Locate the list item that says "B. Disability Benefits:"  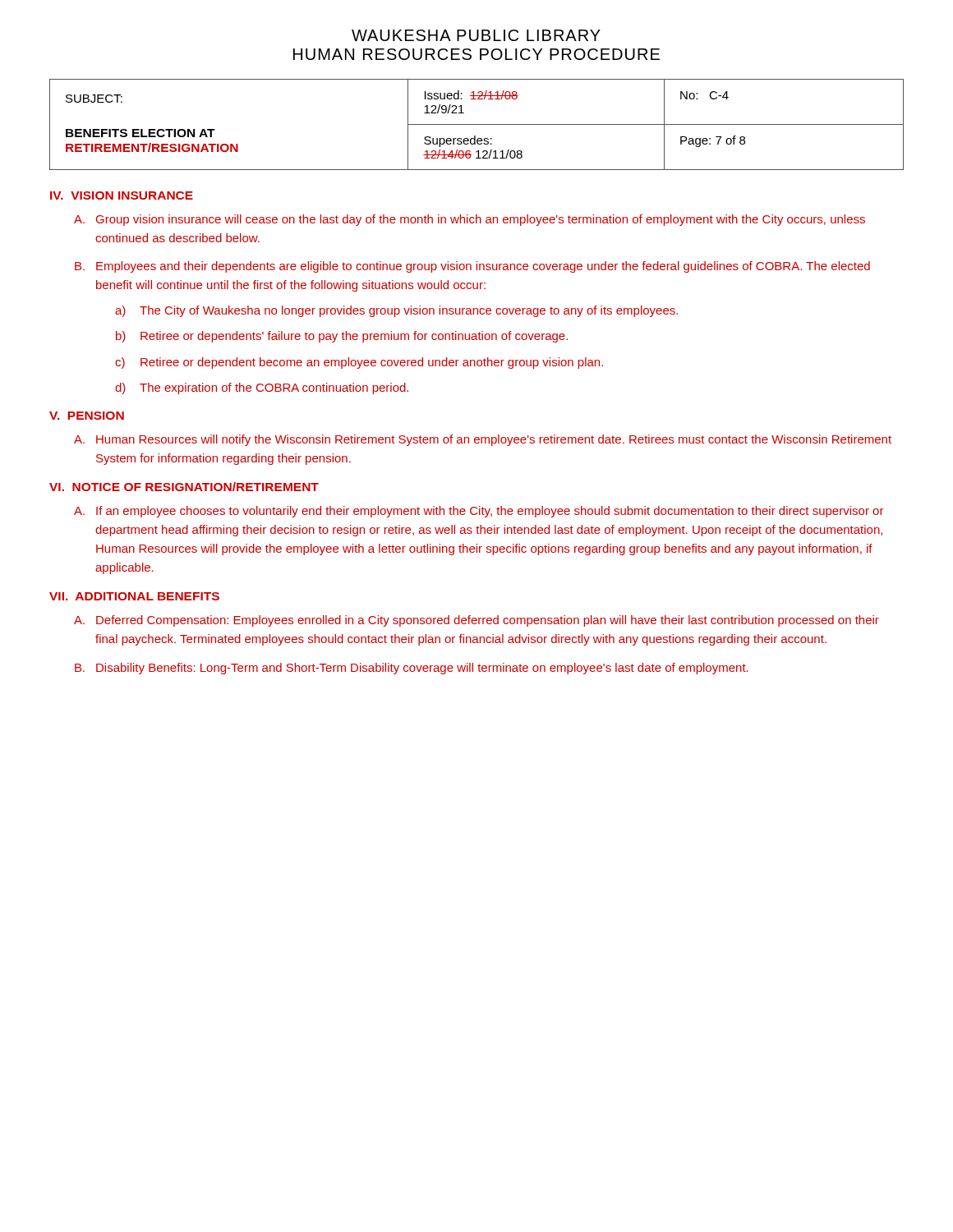pos(412,667)
